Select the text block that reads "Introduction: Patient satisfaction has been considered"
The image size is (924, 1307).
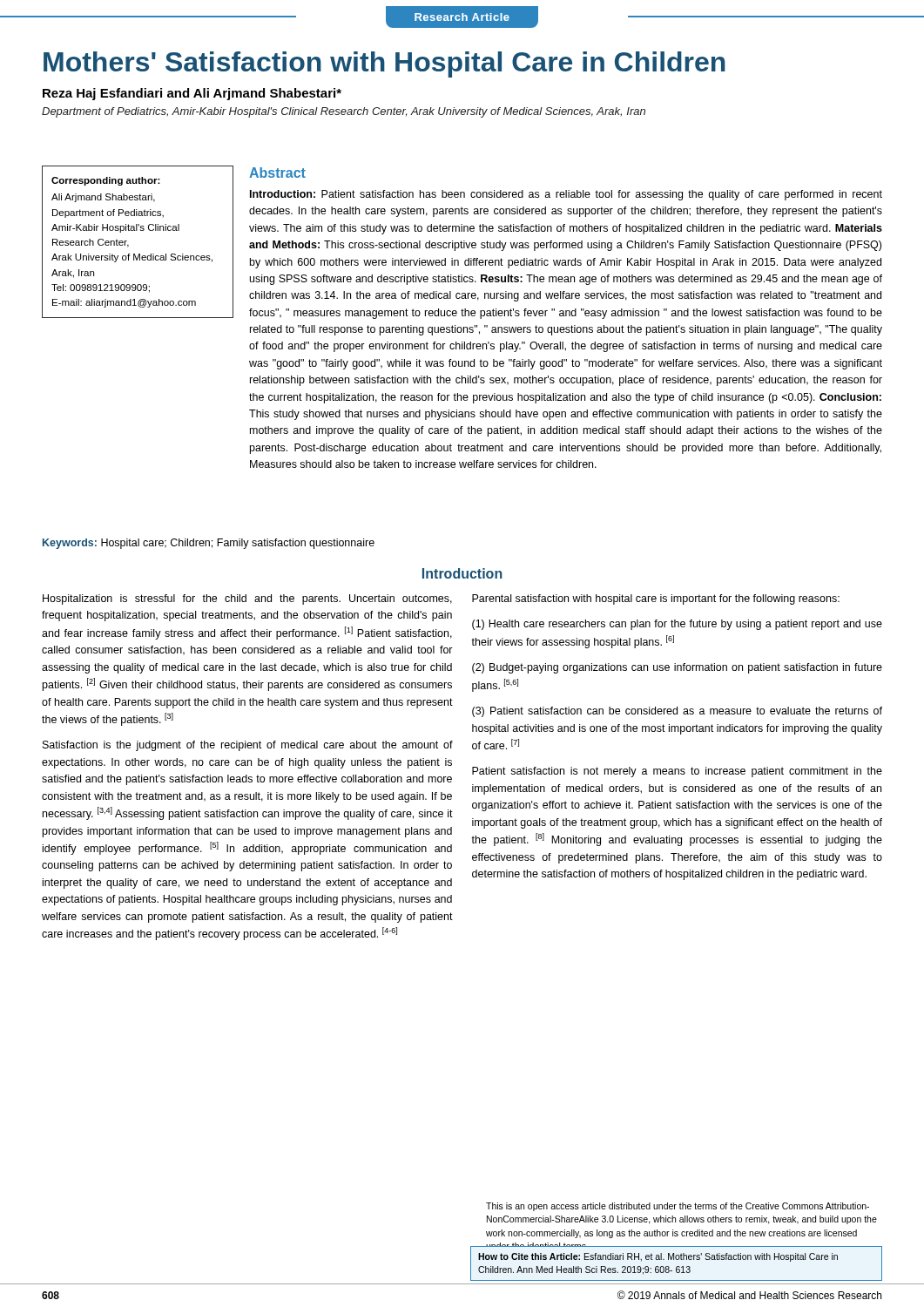[x=566, y=329]
